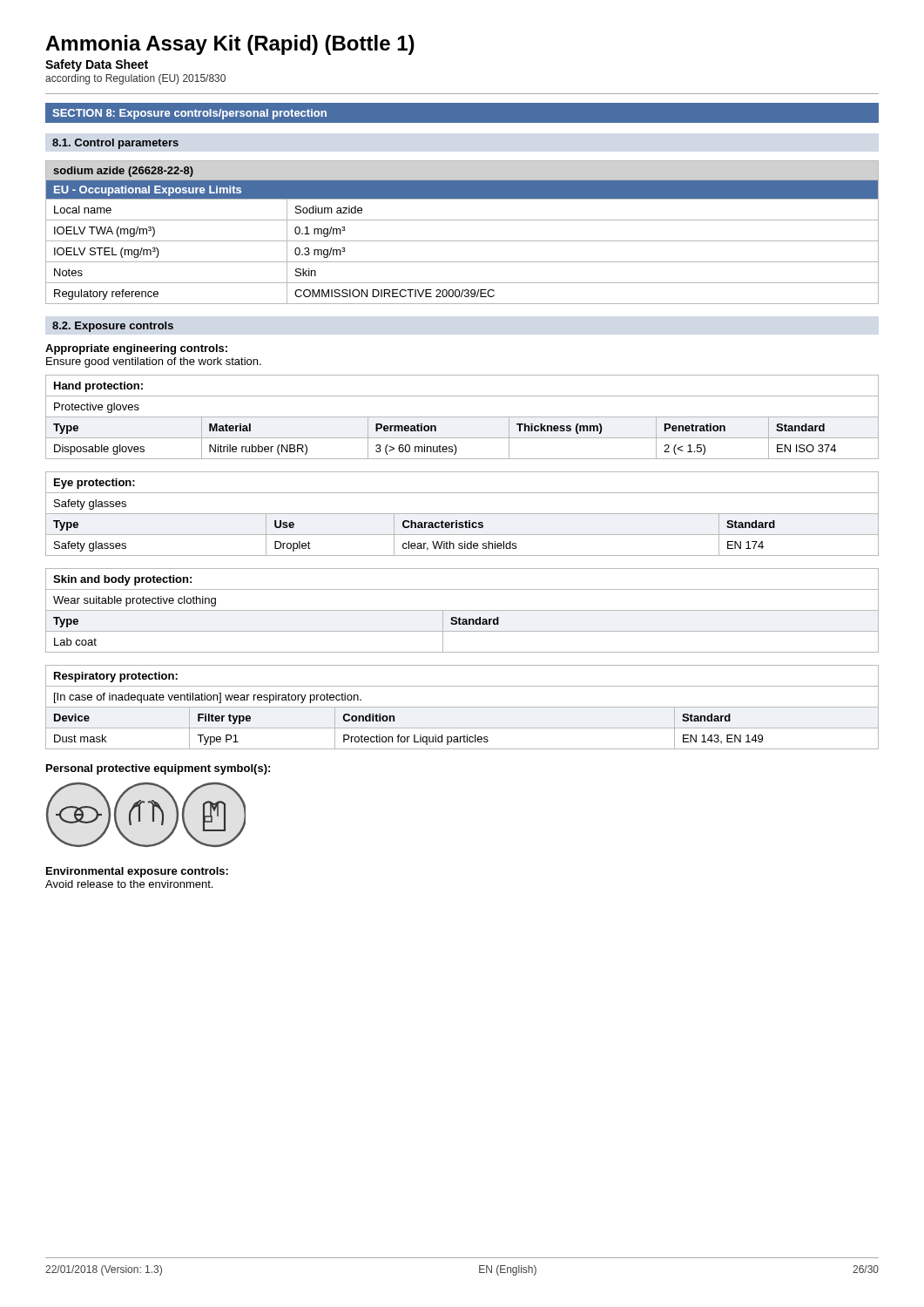This screenshot has height=1307, width=924.
Task: Click where it says "according to Regulation (EU) 2015/830"
Action: (136, 78)
